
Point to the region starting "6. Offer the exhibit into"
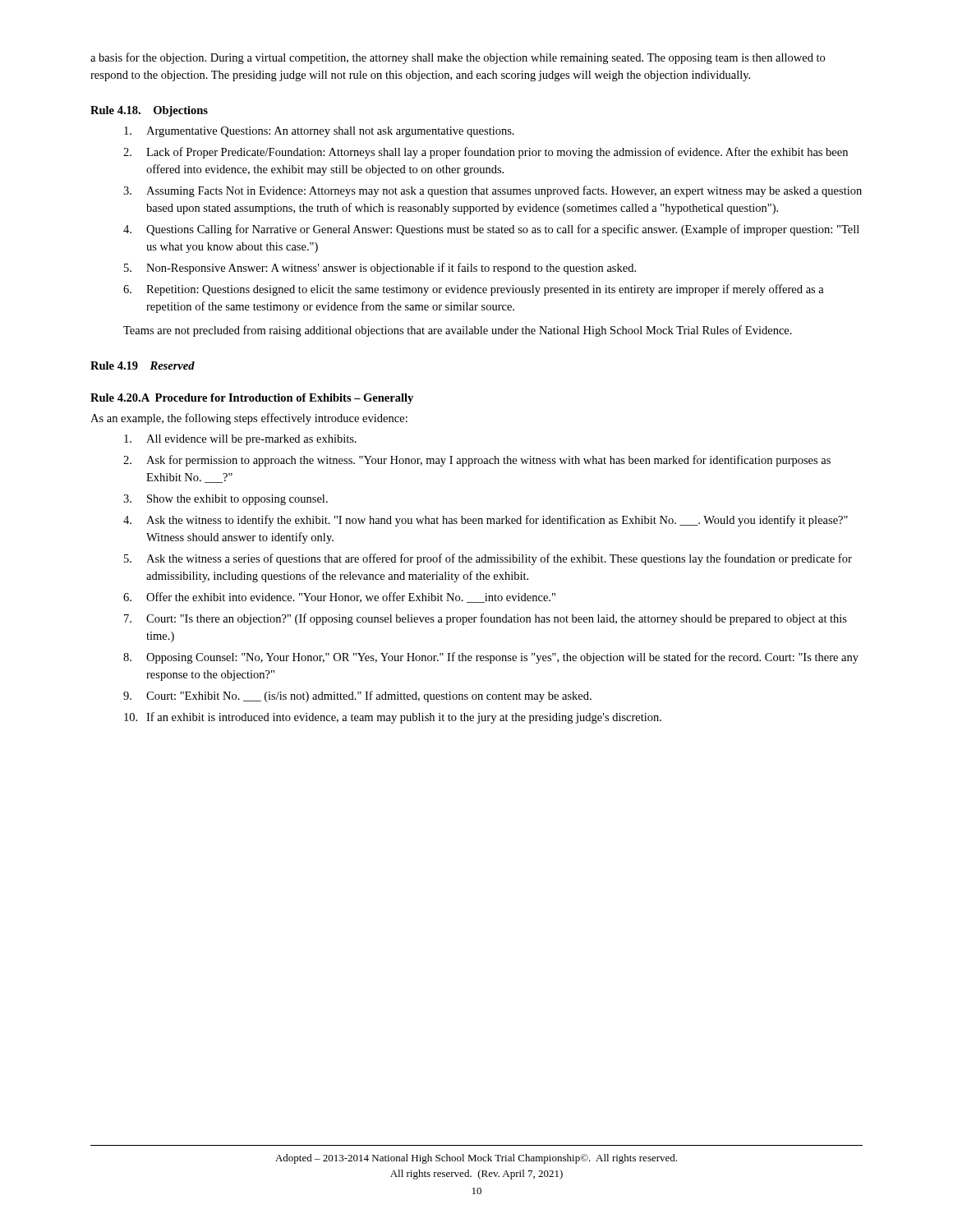tap(493, 598)
